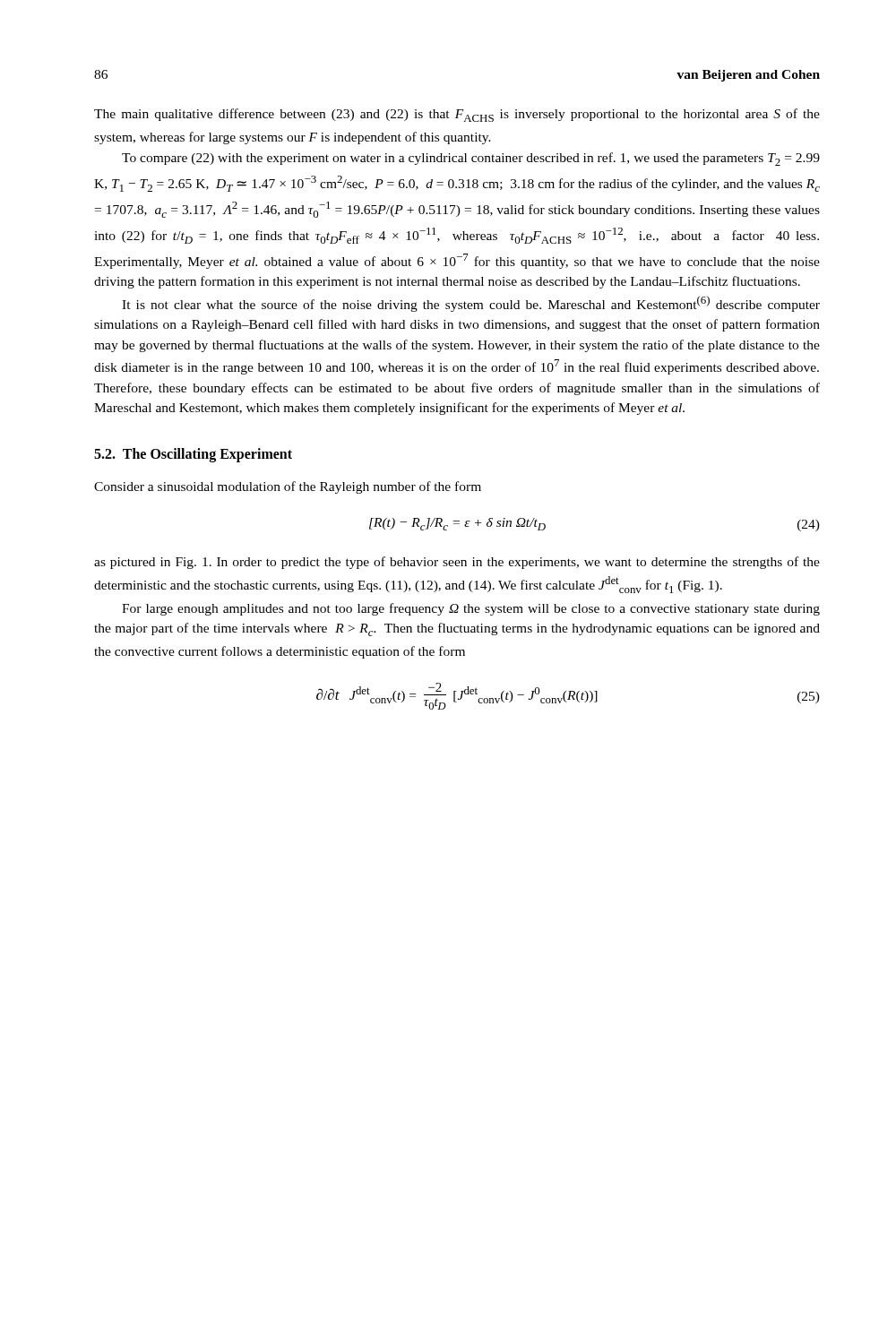
Task: Locate the block starting "∂/∂t Jdetconv(t) = −2"
Action: (x=457, y=697)
